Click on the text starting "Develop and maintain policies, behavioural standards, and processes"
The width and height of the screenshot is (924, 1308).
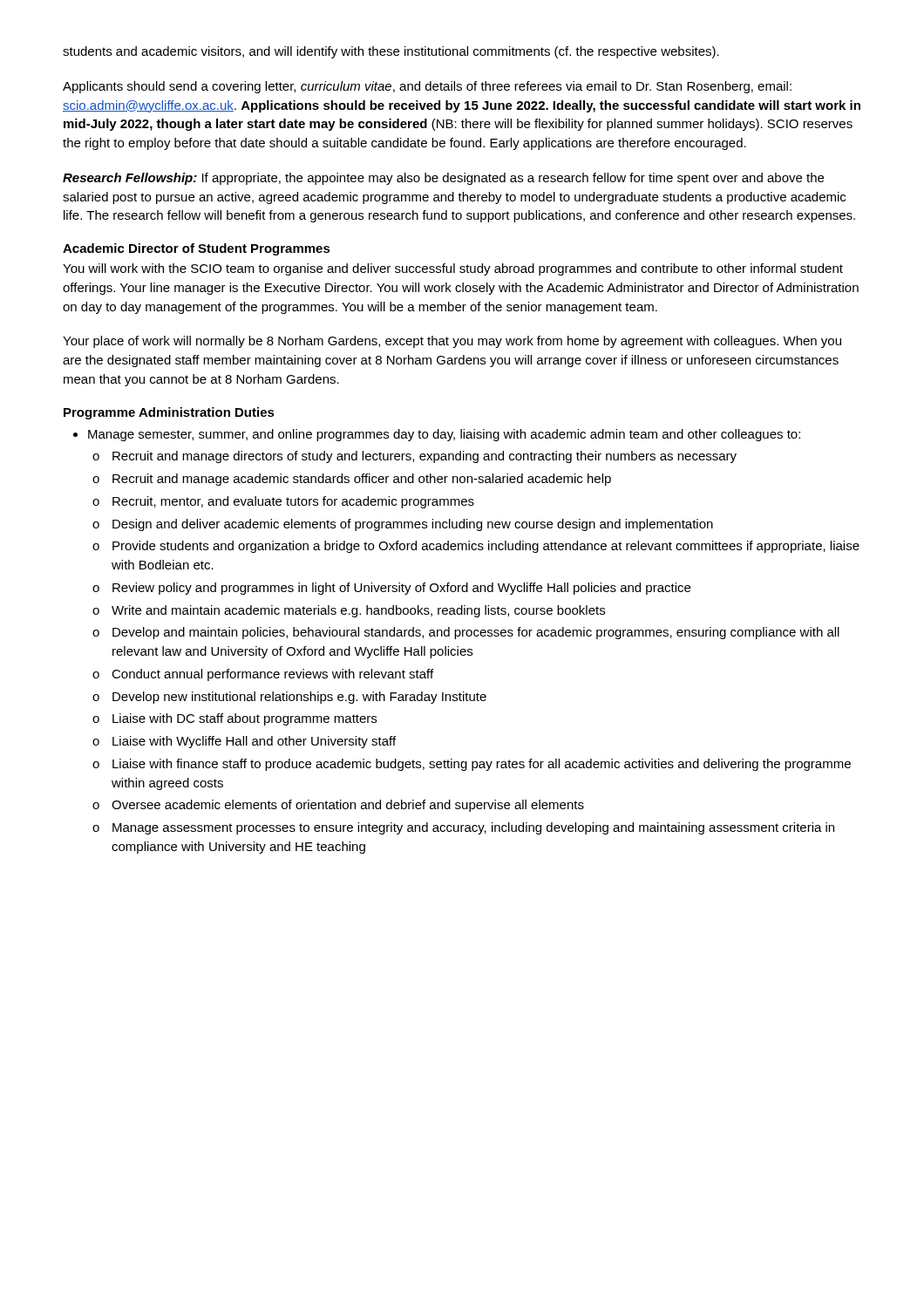[476, 641]
